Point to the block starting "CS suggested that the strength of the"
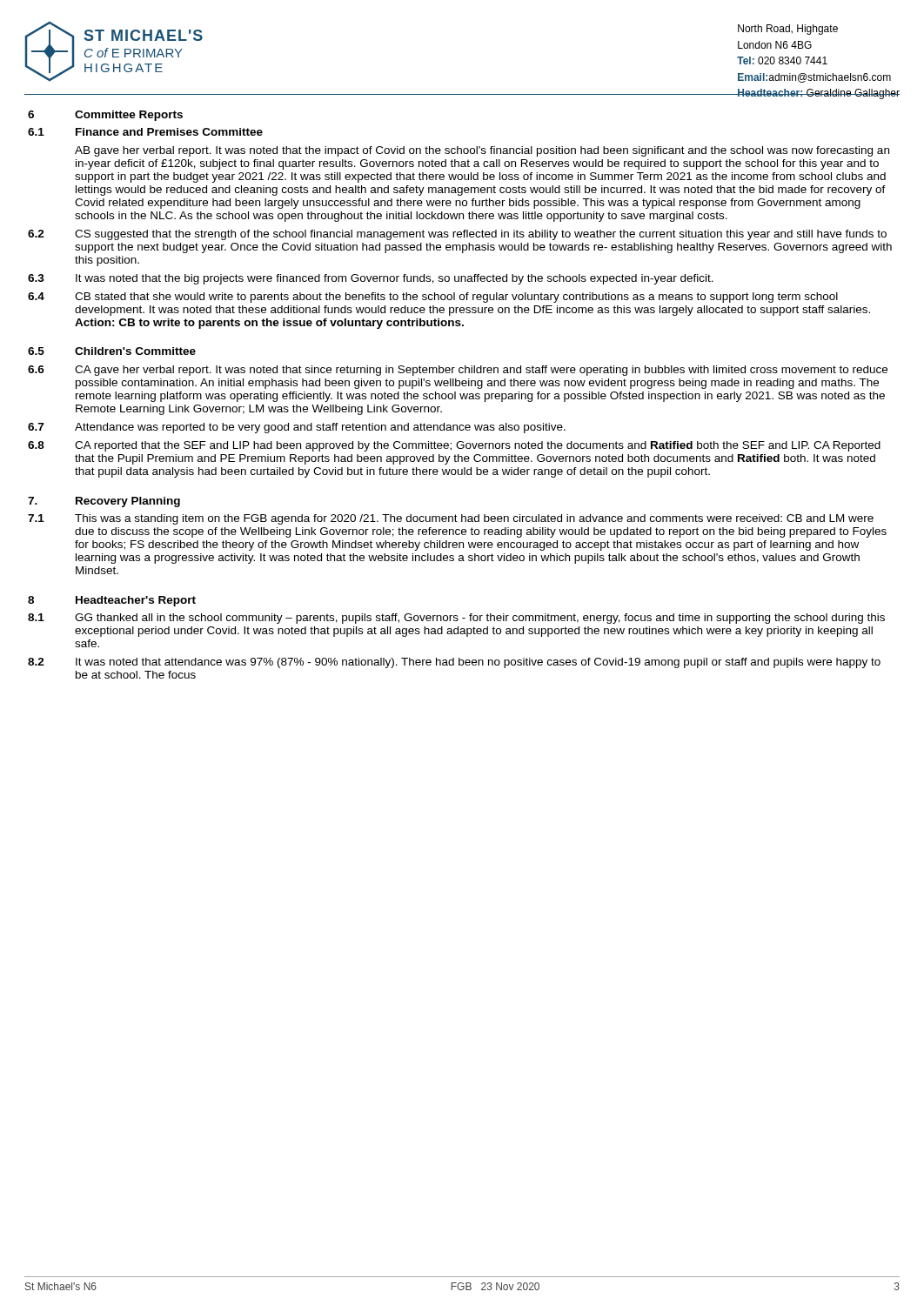924x1305 pixels. (x=484, y=247)
